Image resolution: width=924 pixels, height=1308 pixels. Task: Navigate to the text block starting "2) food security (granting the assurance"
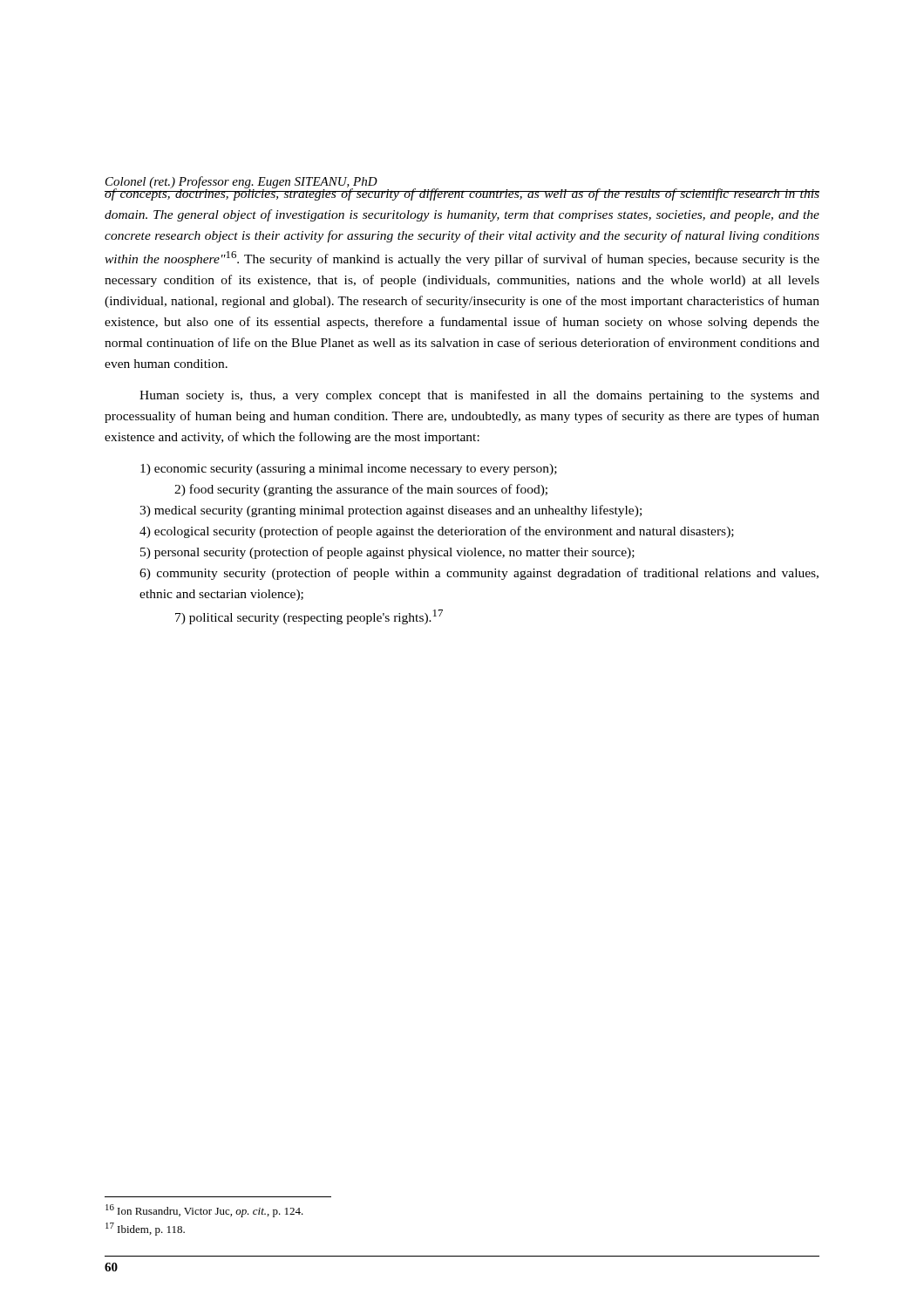pyautogui.click(x=361, y=489)
